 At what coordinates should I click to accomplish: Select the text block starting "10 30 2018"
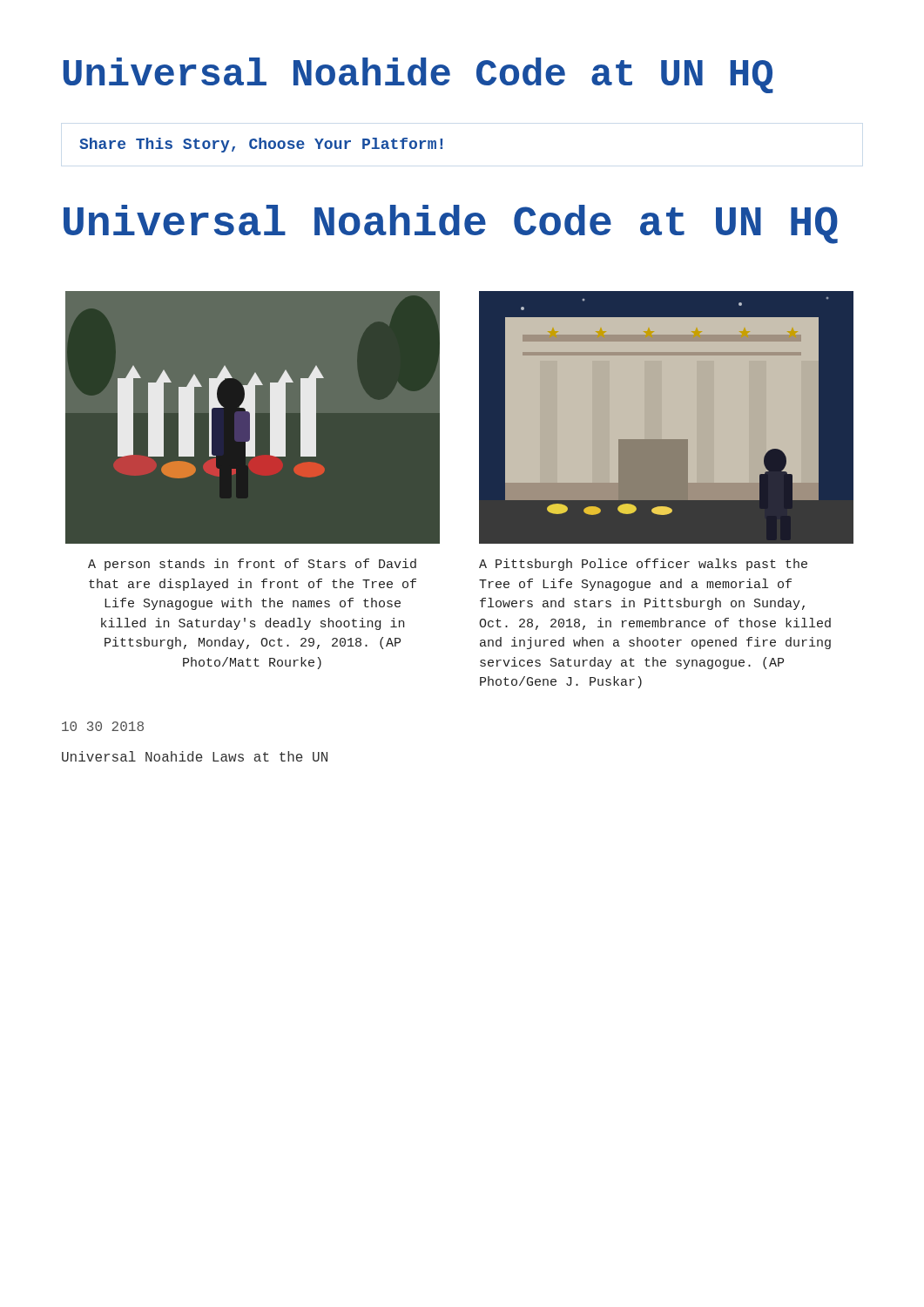click(103, 727)
